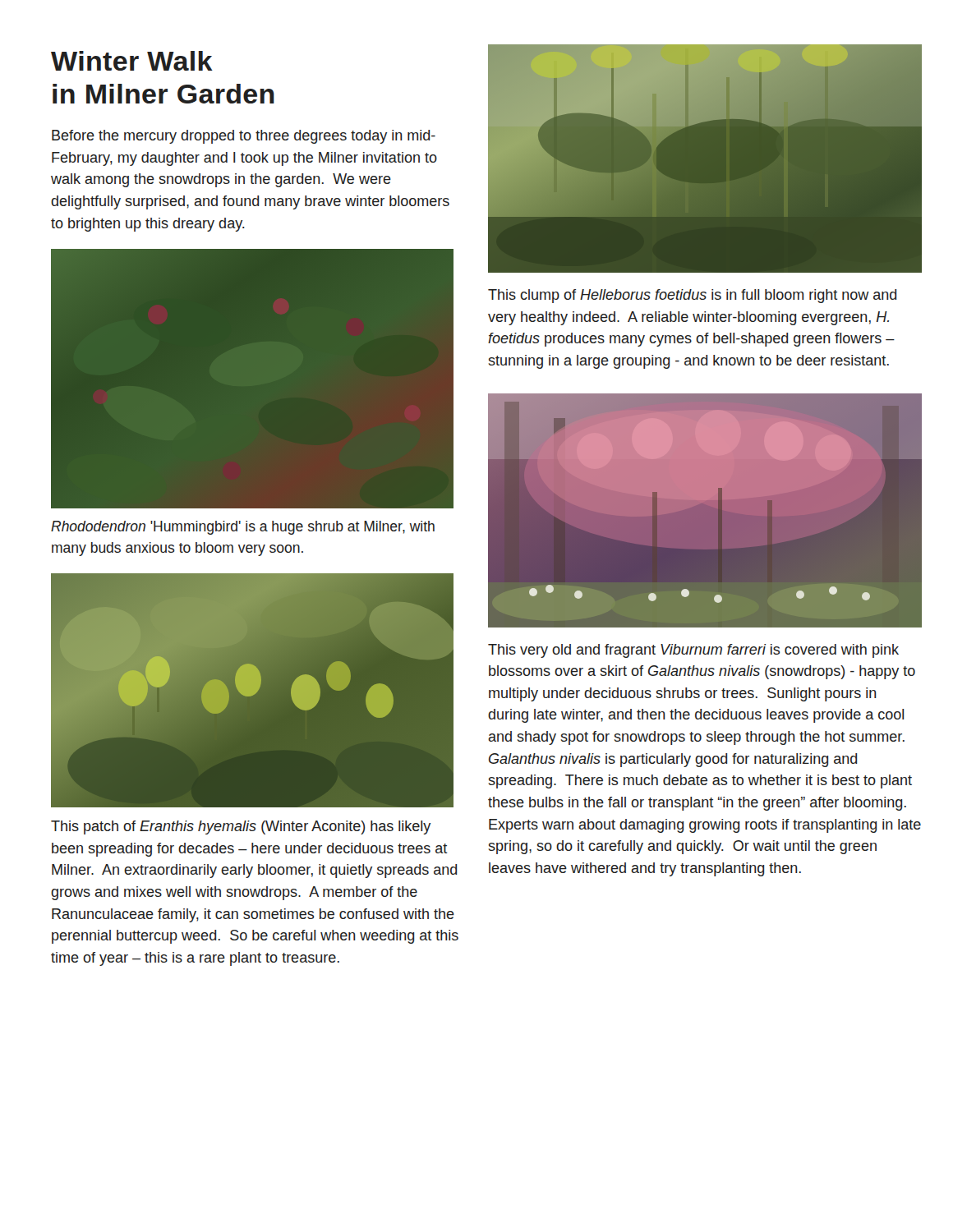The height and width of the screenshot is (1232, 953).
Task: Select the element starting "Rhododendron 'Hummingbird' is a huge"
Action: click(243, 537)
